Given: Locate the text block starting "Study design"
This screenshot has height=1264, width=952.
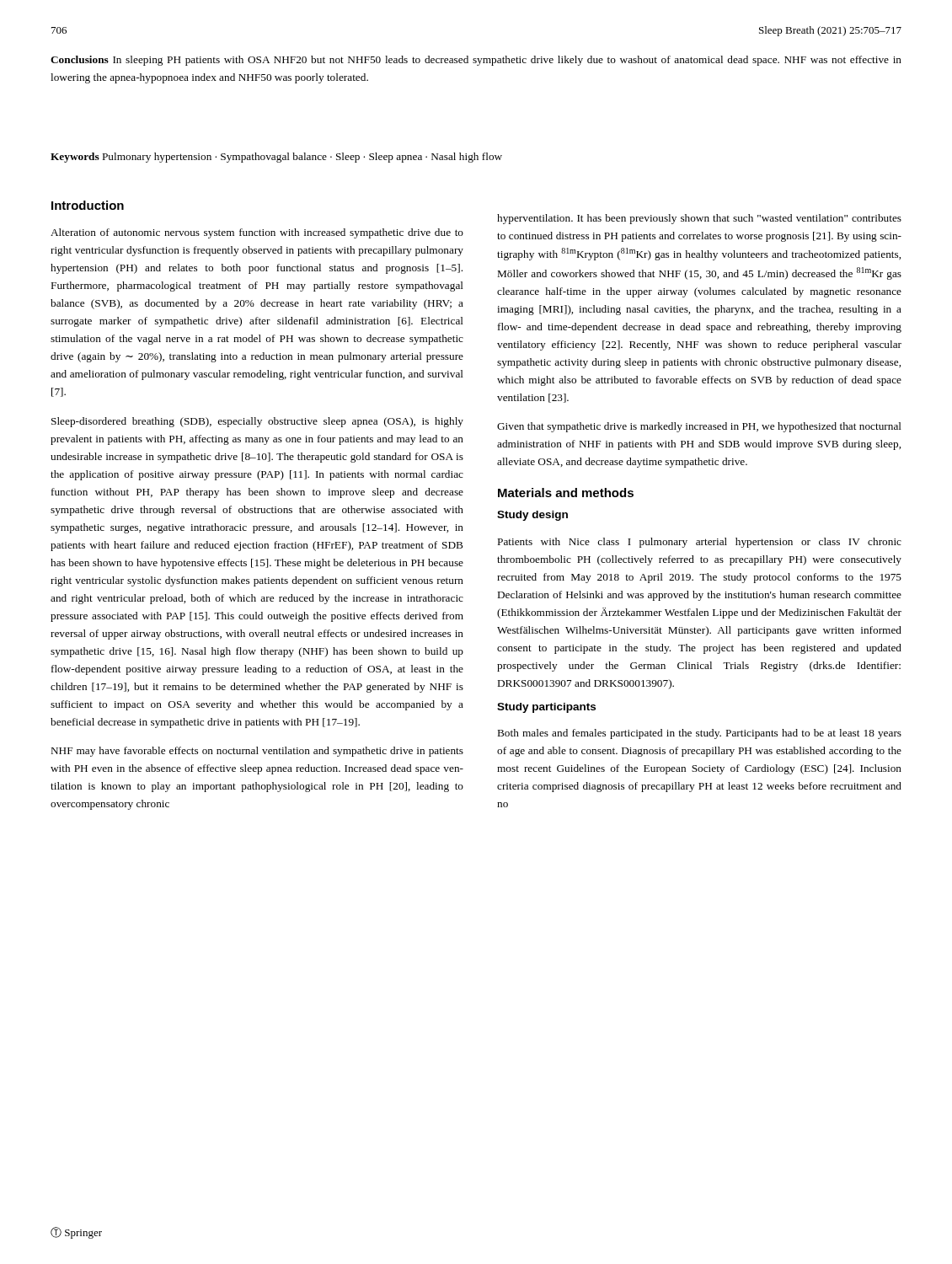Looking at the screenshot, I should 532,516.
